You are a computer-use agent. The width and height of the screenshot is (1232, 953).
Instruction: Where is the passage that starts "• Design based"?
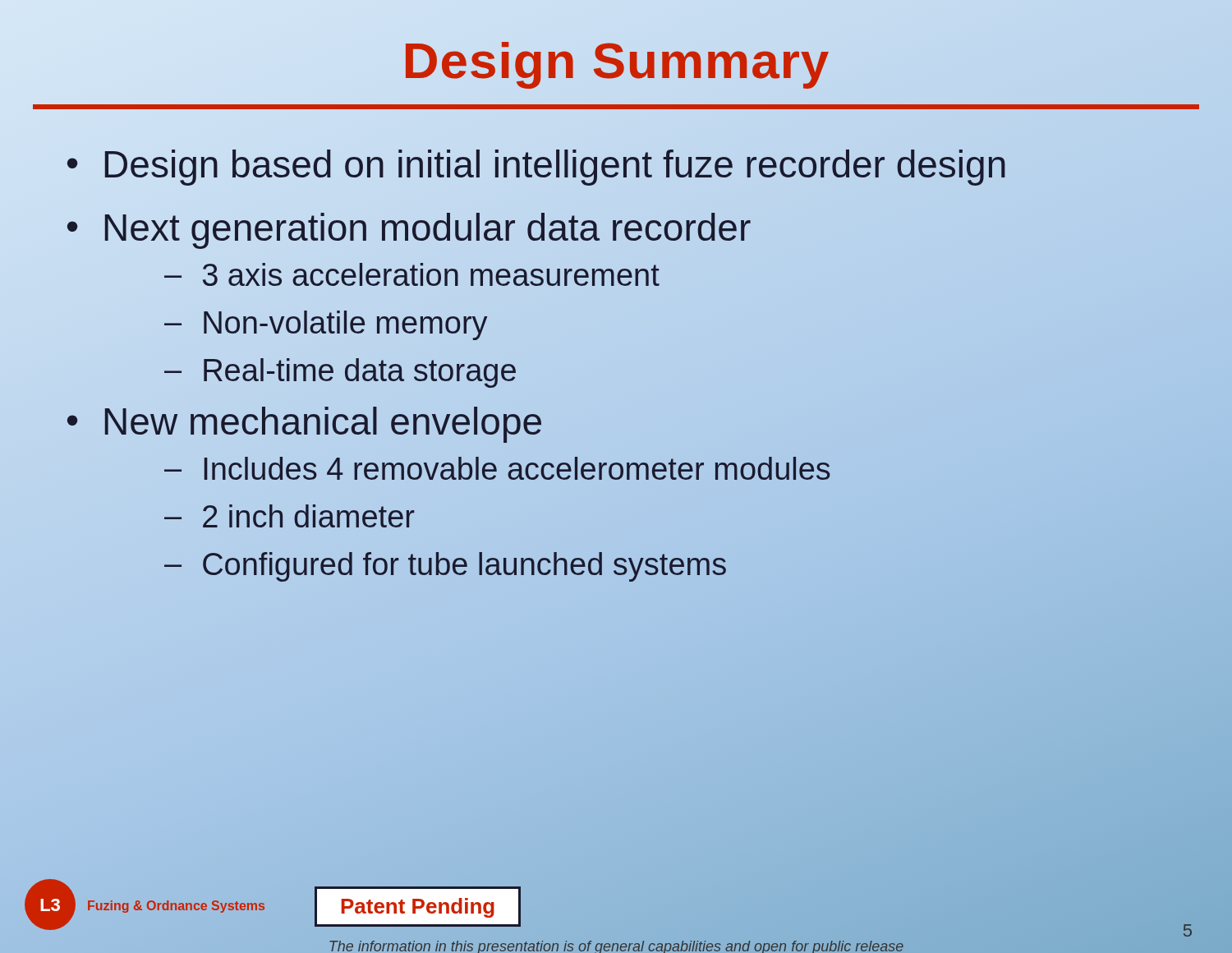click(536, 165)
